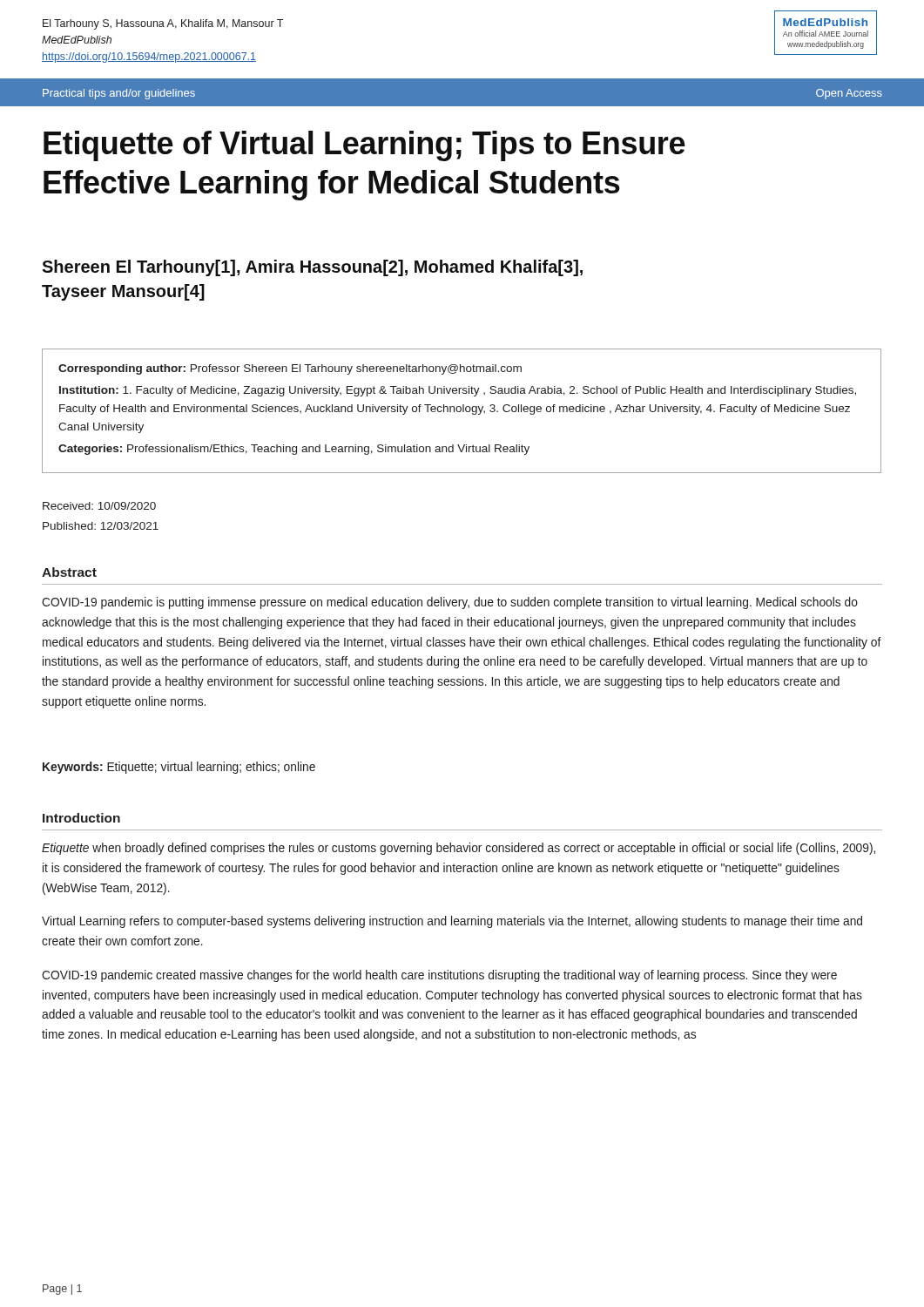This screenshot has height=1307, width=924.
Task: Select the text starting "Corresponding author: Professor Shereen El Tarhouny shereeneltarhony@hotmail.com"
Action: [x=462, y=409]
